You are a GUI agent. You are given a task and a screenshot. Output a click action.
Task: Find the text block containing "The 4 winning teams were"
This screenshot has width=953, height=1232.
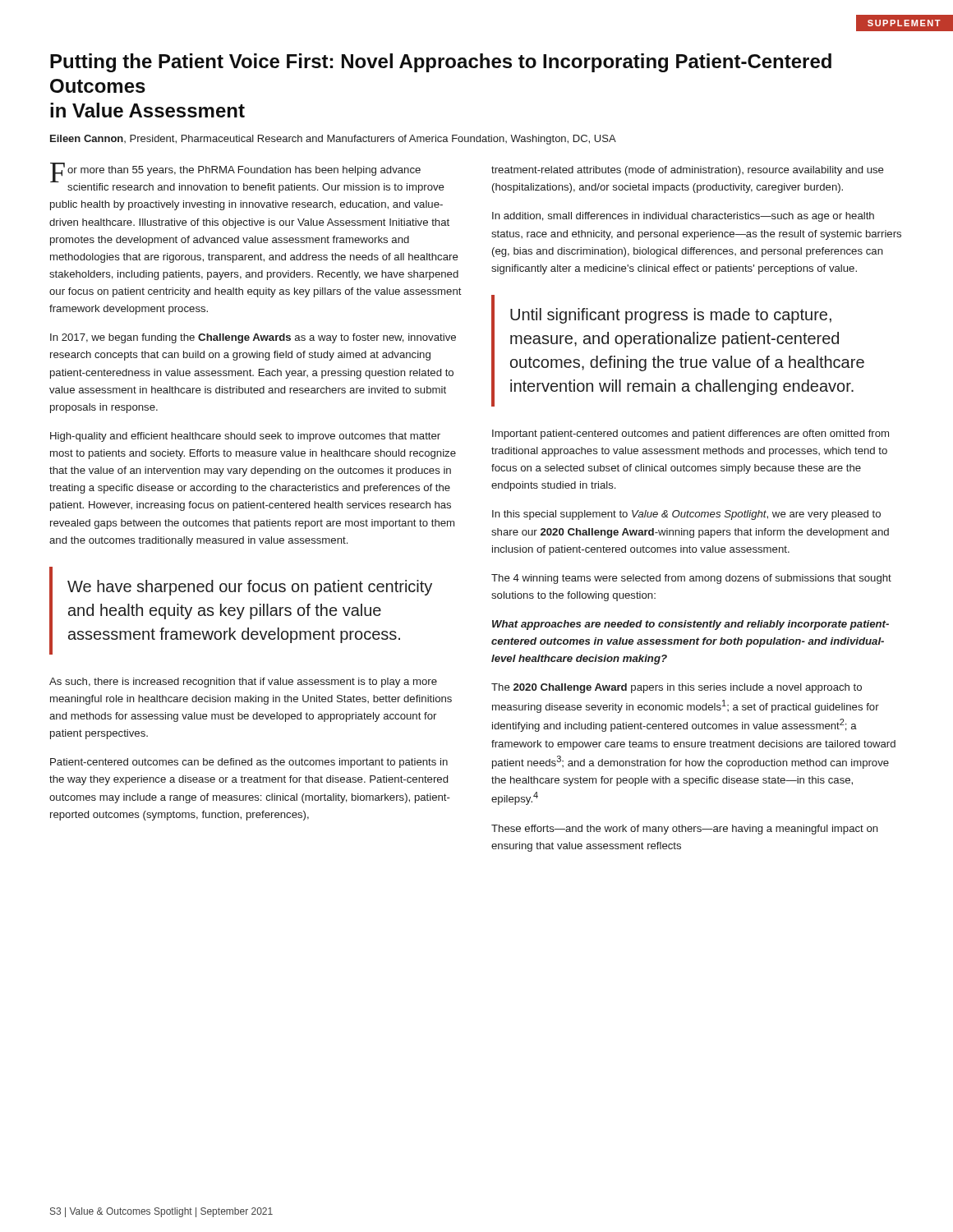coord(698,586)
